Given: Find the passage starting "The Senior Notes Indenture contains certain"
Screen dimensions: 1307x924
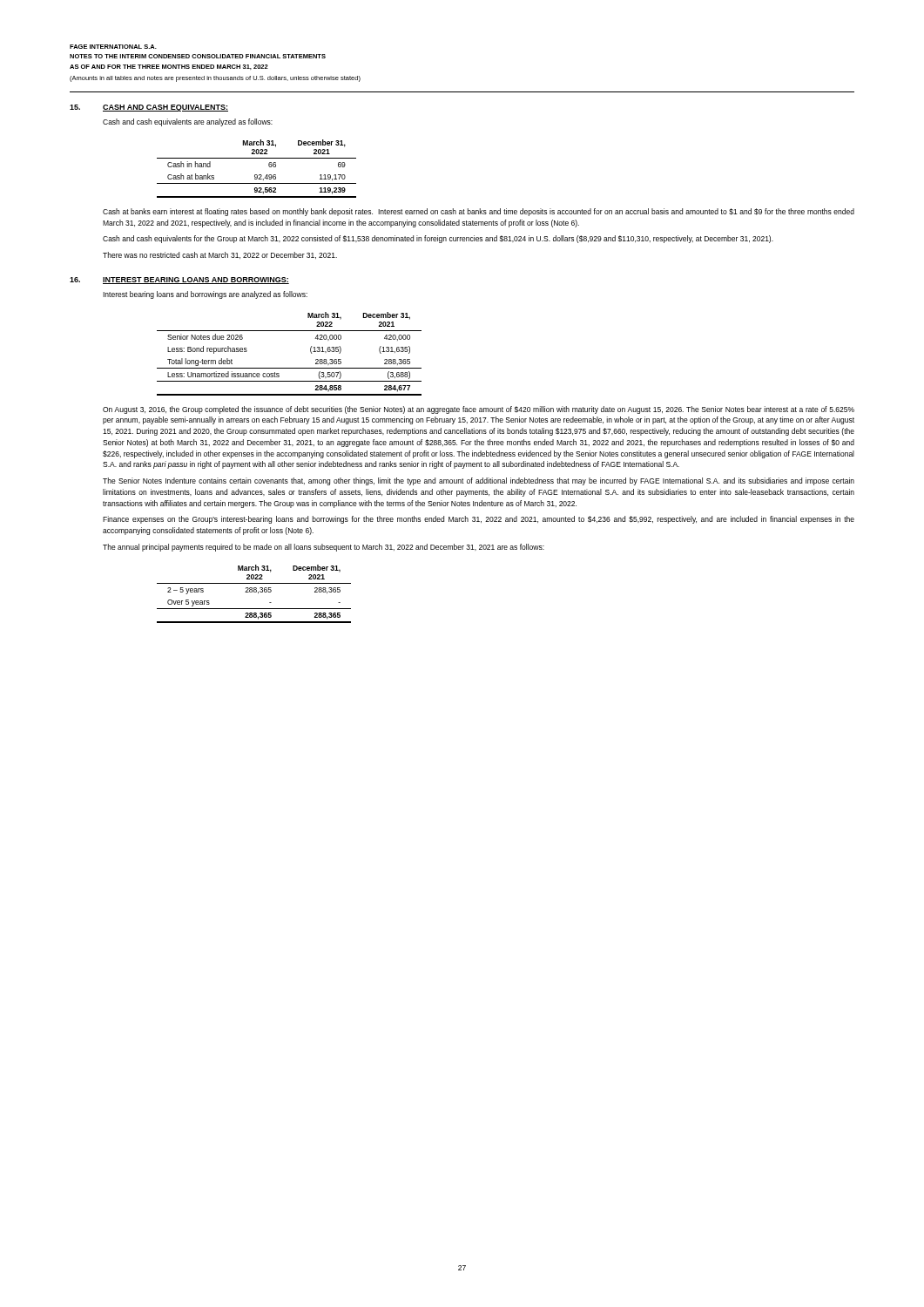Looking at the screenshot, I should coord(479,492).
